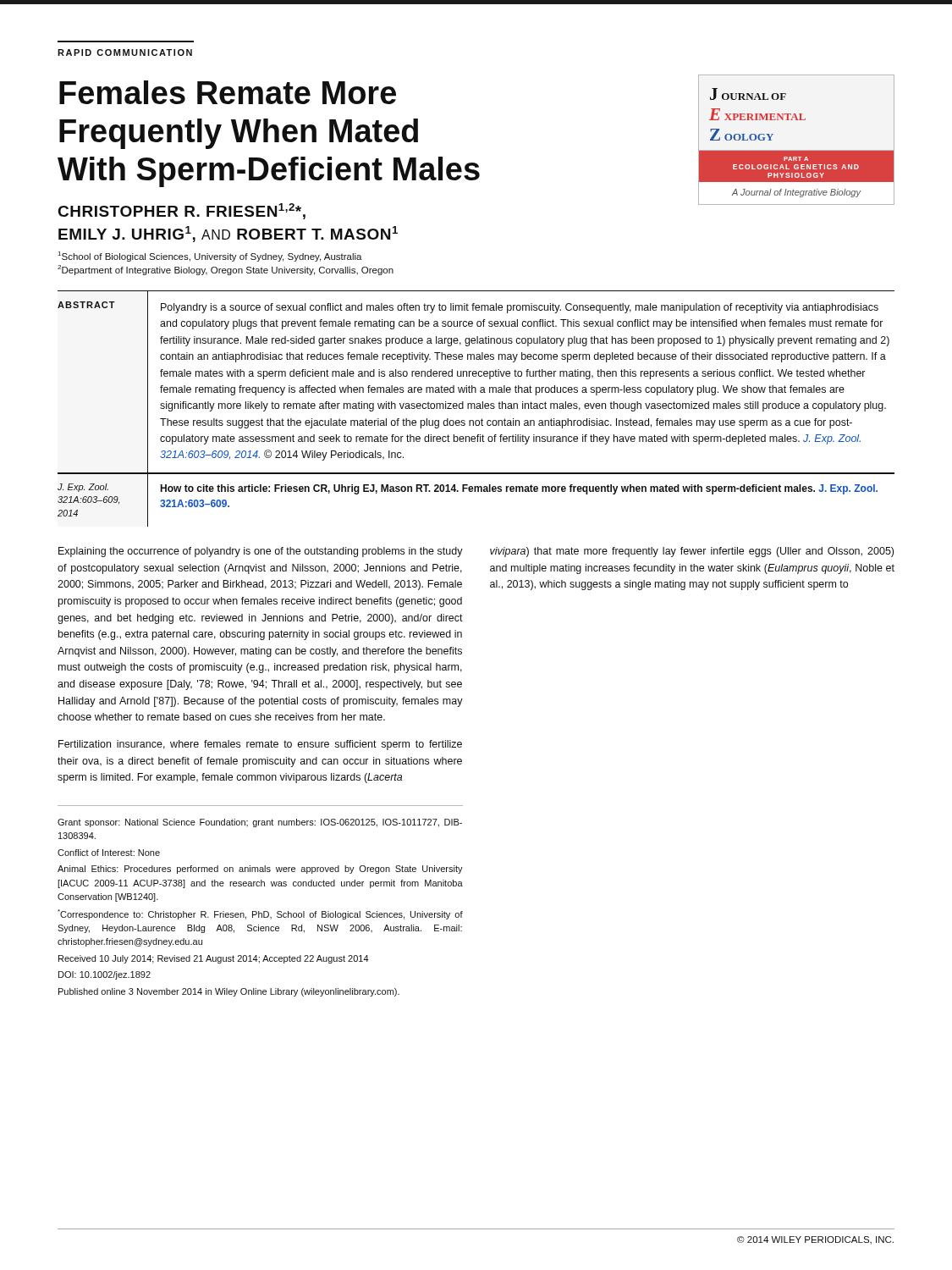Viewport: 952px width, 1270px height.
Task: Point to the passage starting "1School of Biological Sciences, University"
Action: pos(320,263)
